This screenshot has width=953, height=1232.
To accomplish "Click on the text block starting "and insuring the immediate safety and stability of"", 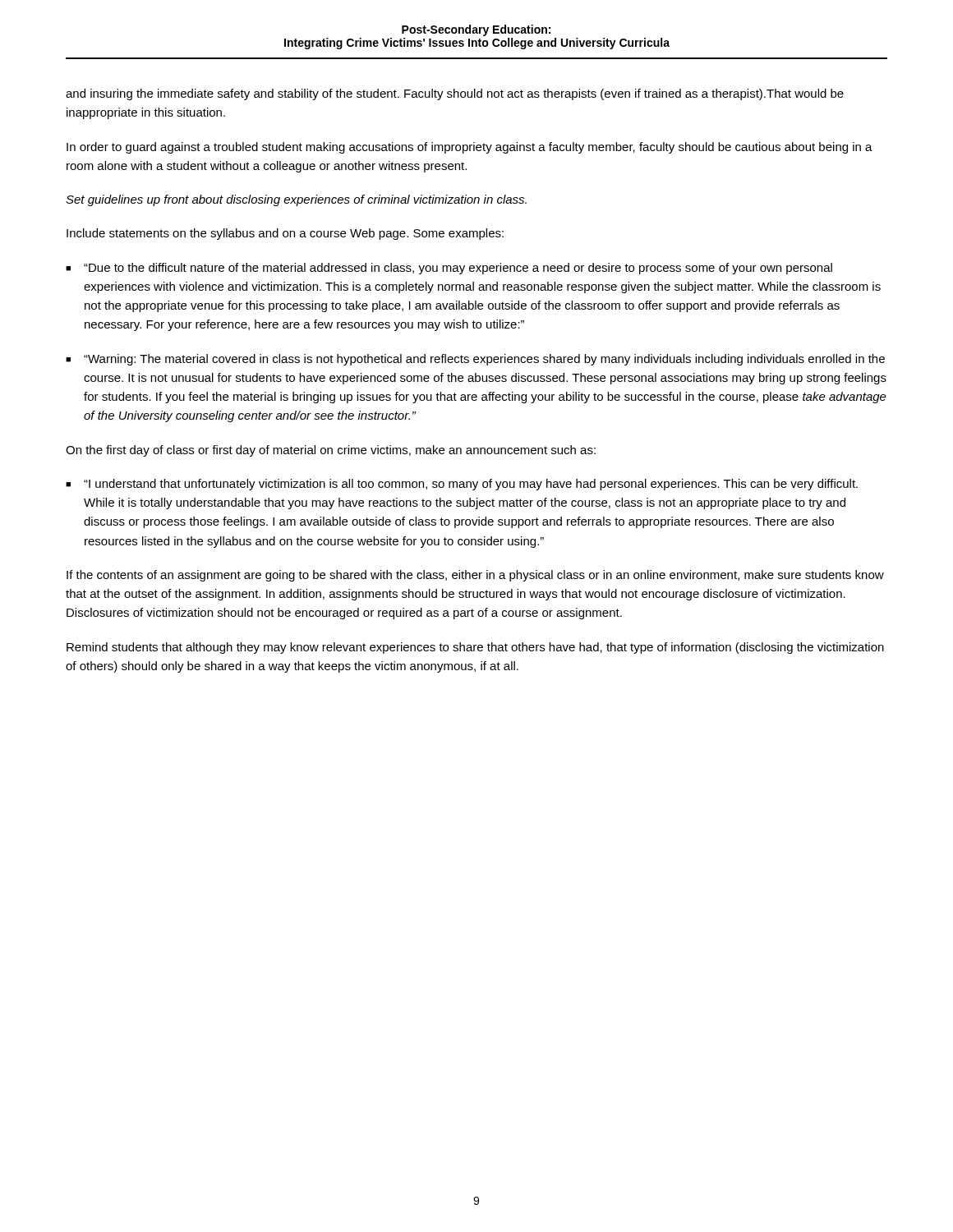I will pyautogui.click(x=455, y=103).
